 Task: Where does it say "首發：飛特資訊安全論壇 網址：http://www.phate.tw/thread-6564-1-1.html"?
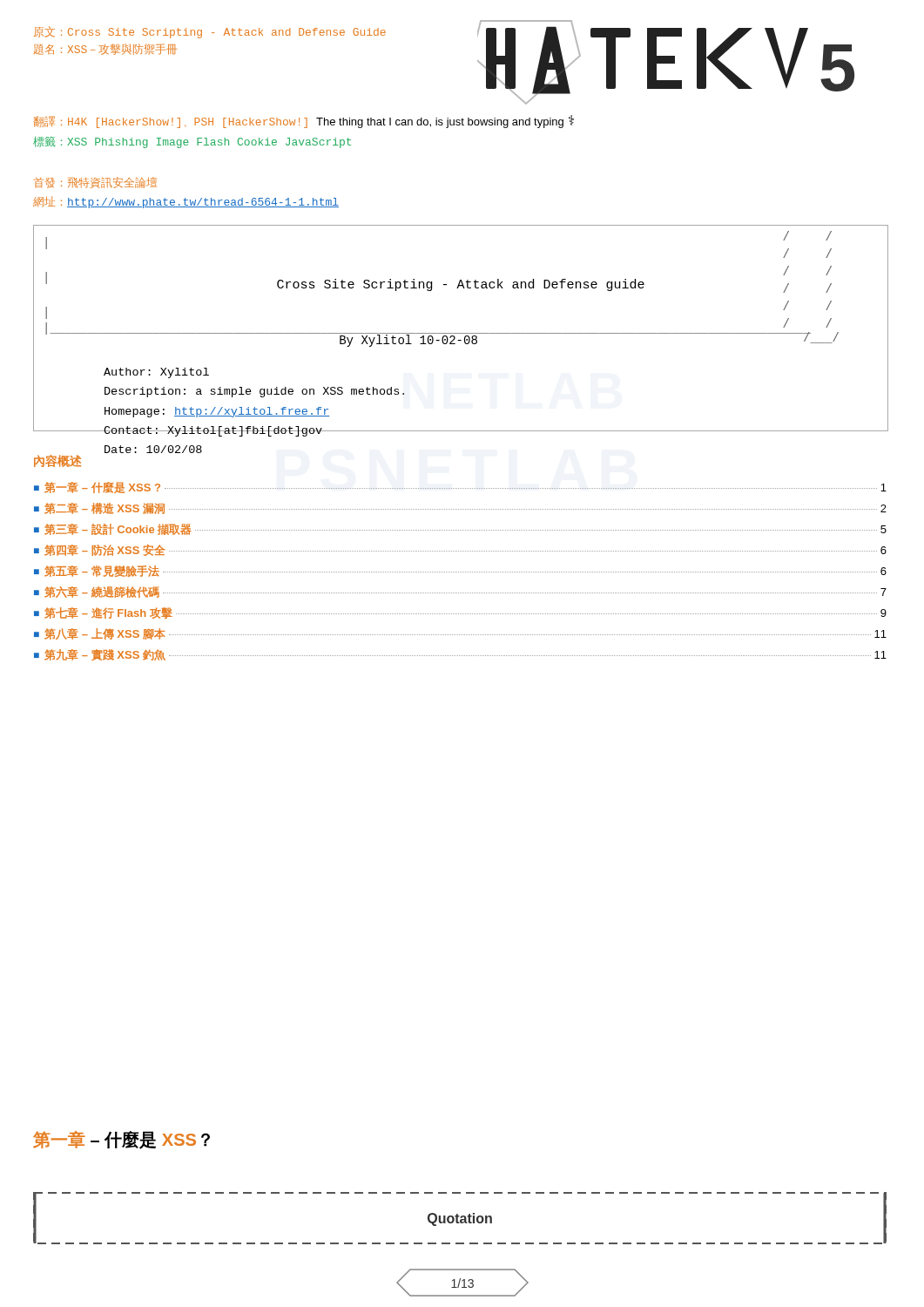338,194
